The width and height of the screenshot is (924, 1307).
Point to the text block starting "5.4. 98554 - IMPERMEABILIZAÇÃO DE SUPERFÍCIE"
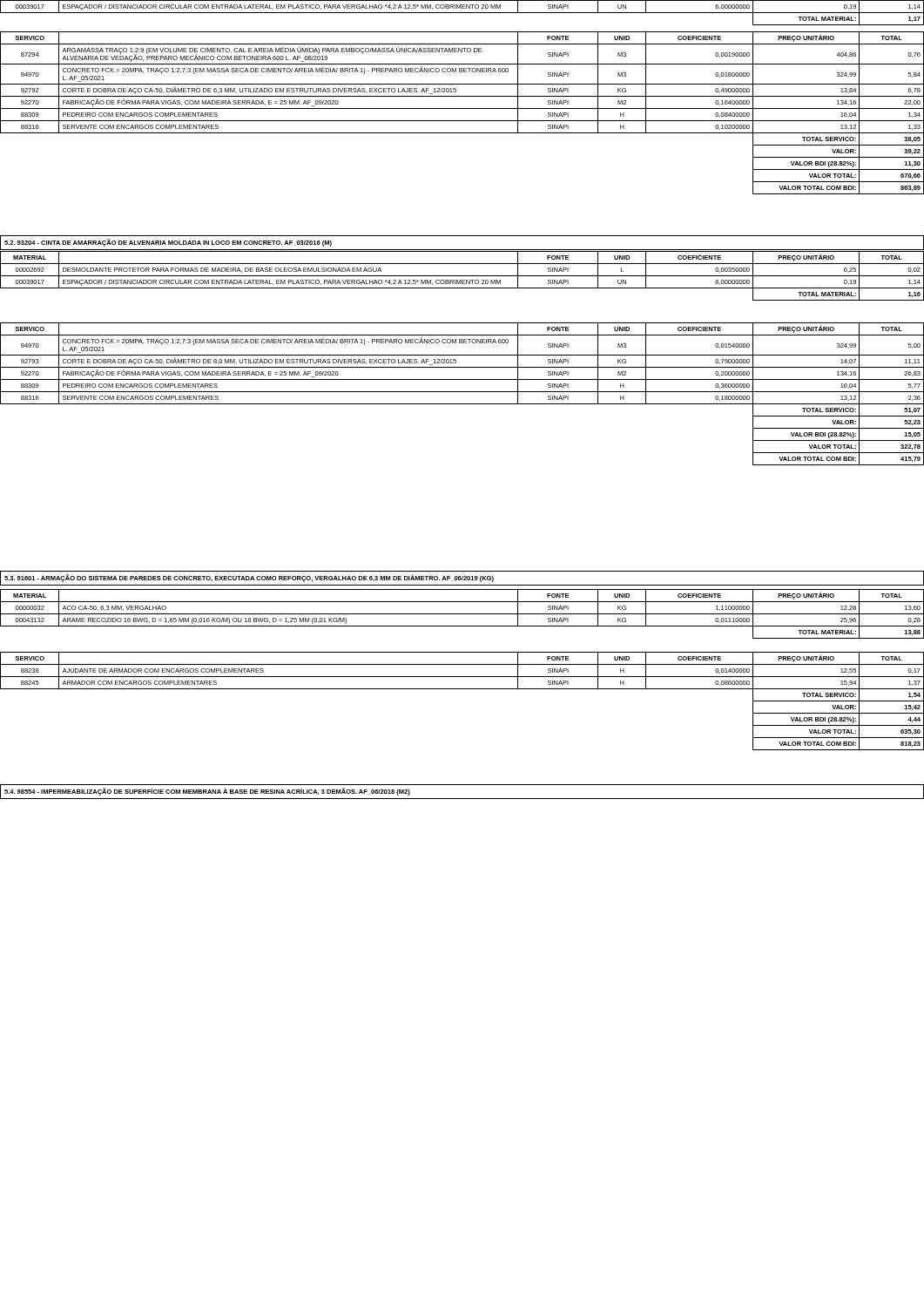tap(207, 792)
